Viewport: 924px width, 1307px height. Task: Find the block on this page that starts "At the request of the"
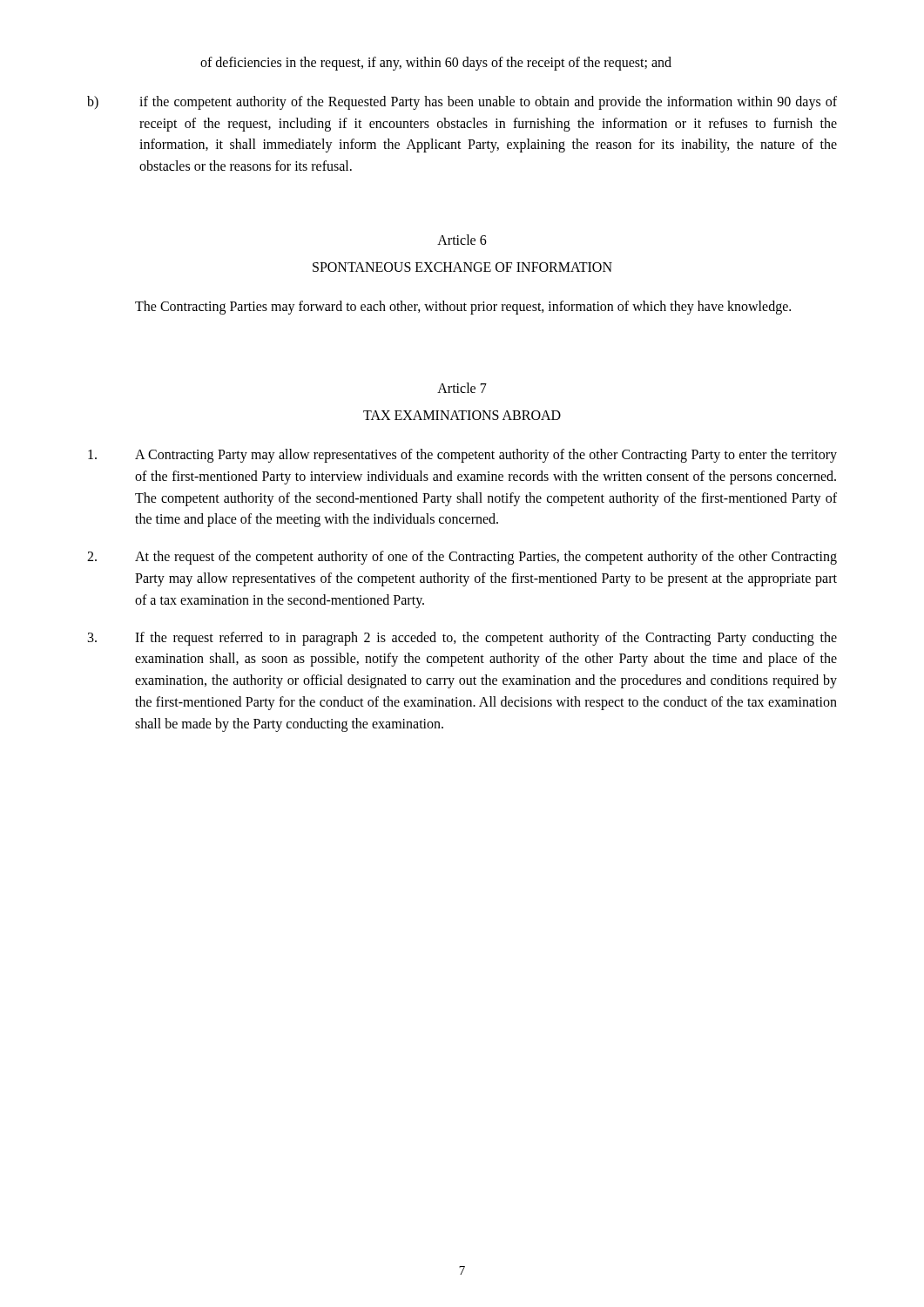click(x=462, y=579)
